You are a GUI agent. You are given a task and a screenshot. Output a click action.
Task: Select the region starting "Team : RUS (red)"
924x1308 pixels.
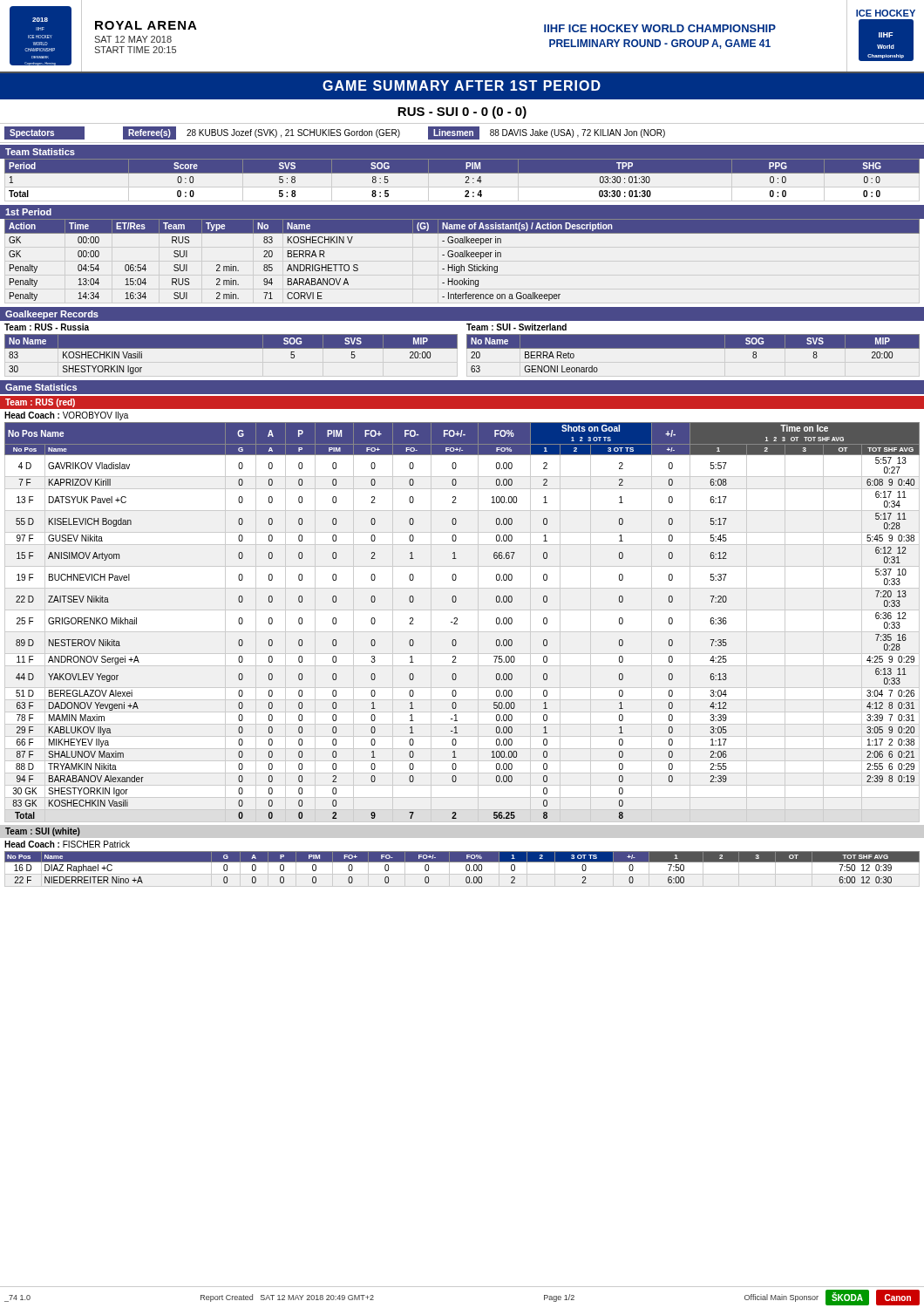(40, 402)
